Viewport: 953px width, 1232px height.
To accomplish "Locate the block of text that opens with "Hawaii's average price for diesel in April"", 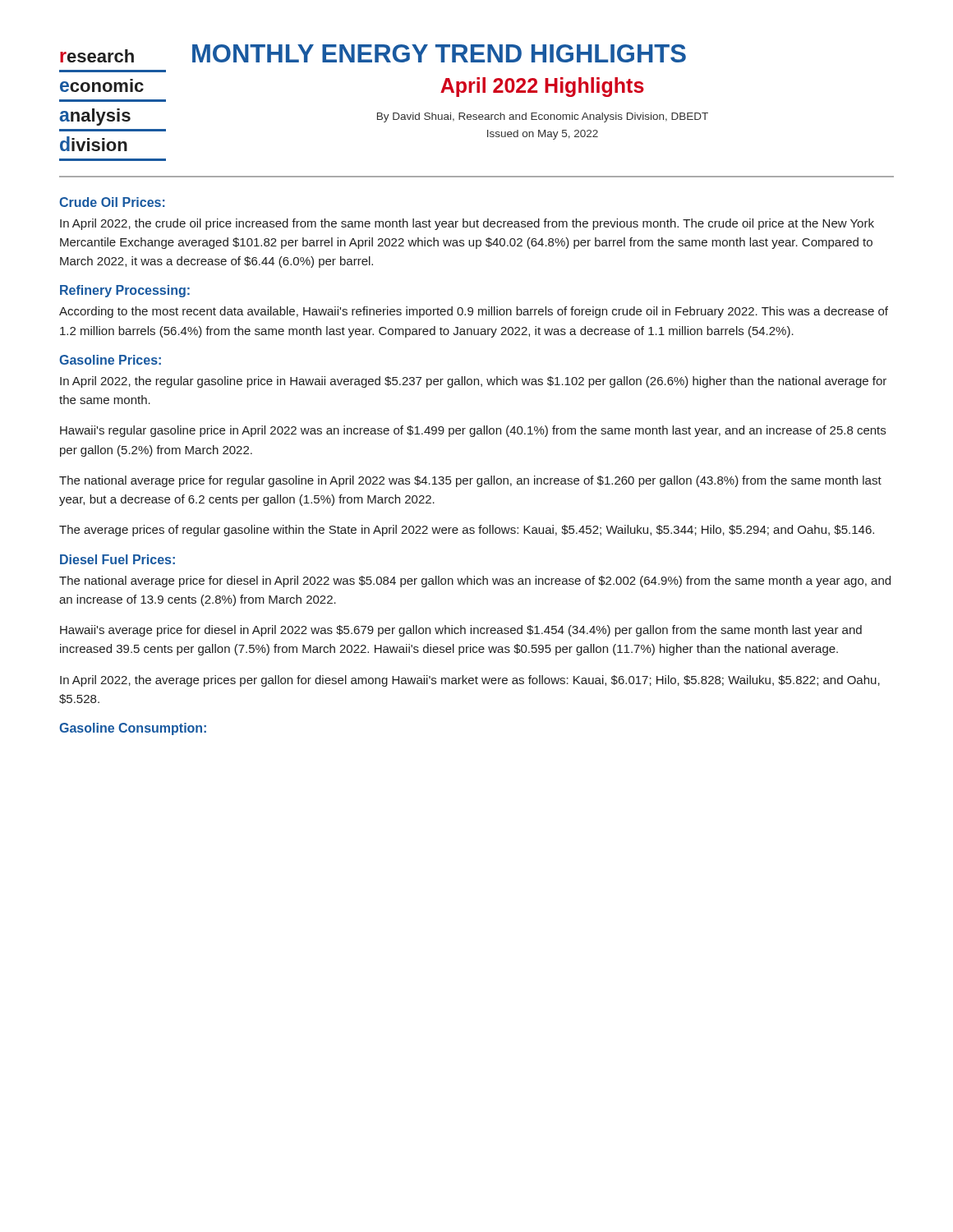I will [461, 639].
